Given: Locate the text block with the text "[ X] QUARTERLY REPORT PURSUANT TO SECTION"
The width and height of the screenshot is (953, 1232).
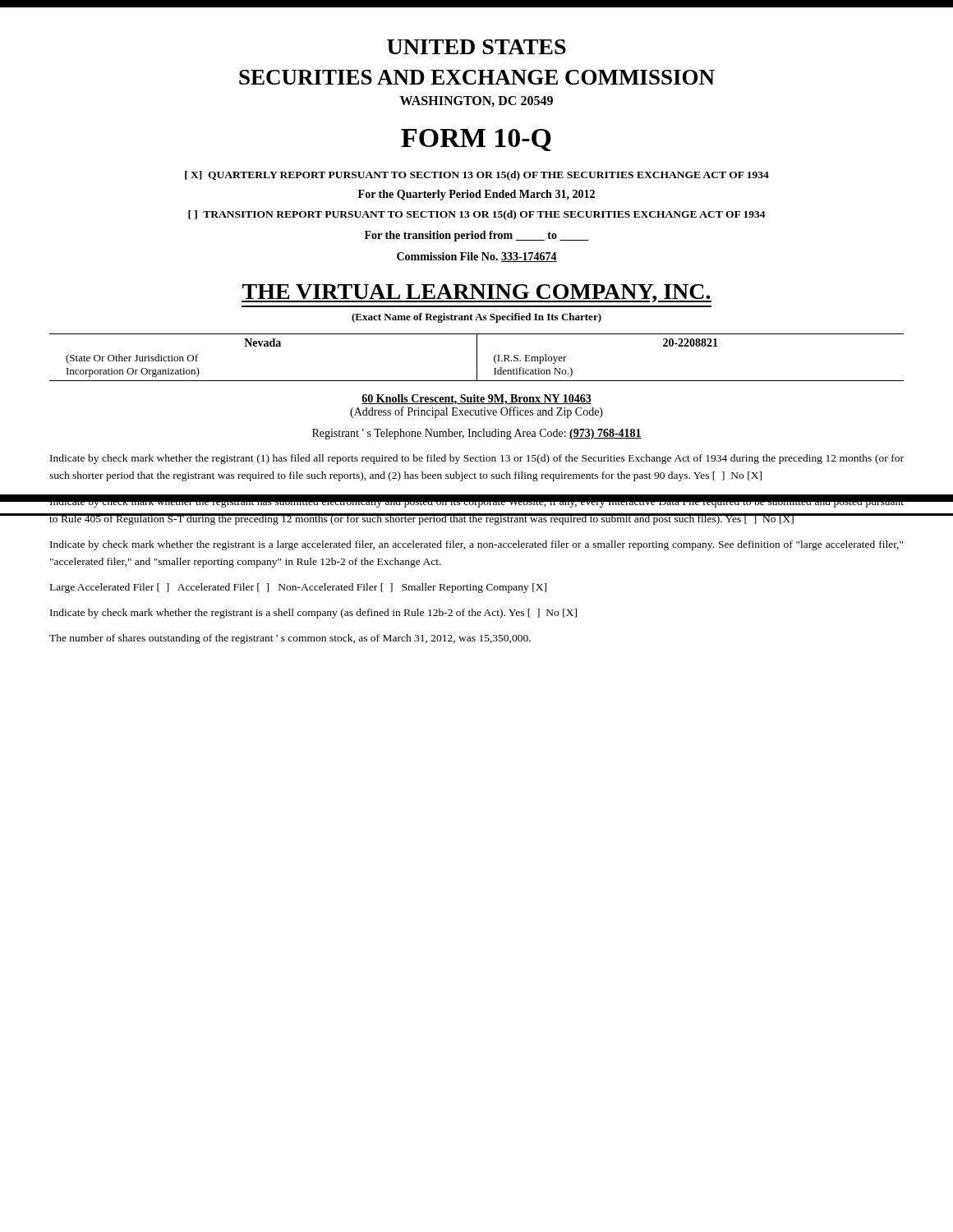Looking at the screenshot, I should pyautogui.click(x=476, y=174).
